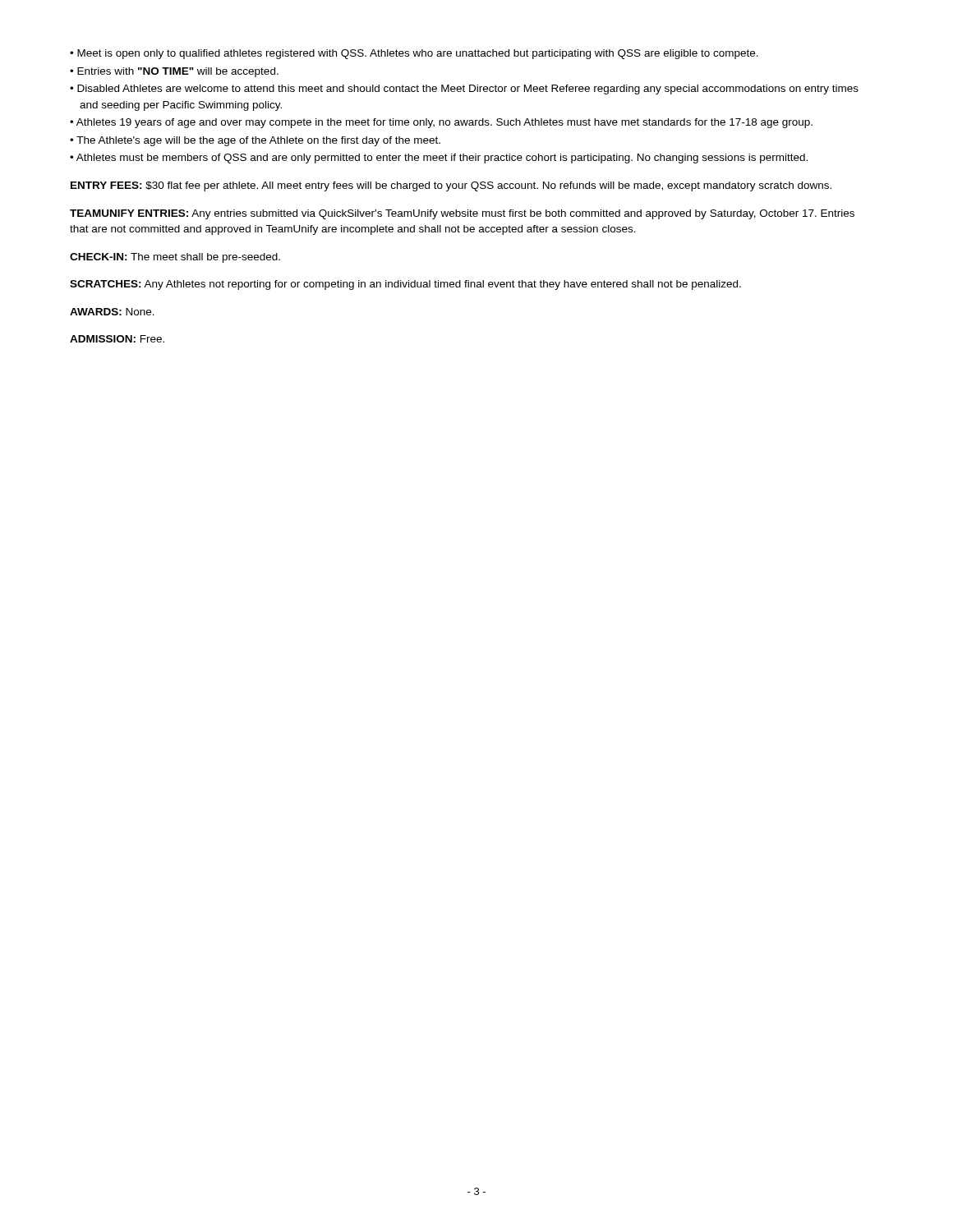Where is the passage that starts "ENTRY FEES: $30 flat fee per"?
Image resolution: width=953 pixels, height=1232 pixels.
(451, 185)
